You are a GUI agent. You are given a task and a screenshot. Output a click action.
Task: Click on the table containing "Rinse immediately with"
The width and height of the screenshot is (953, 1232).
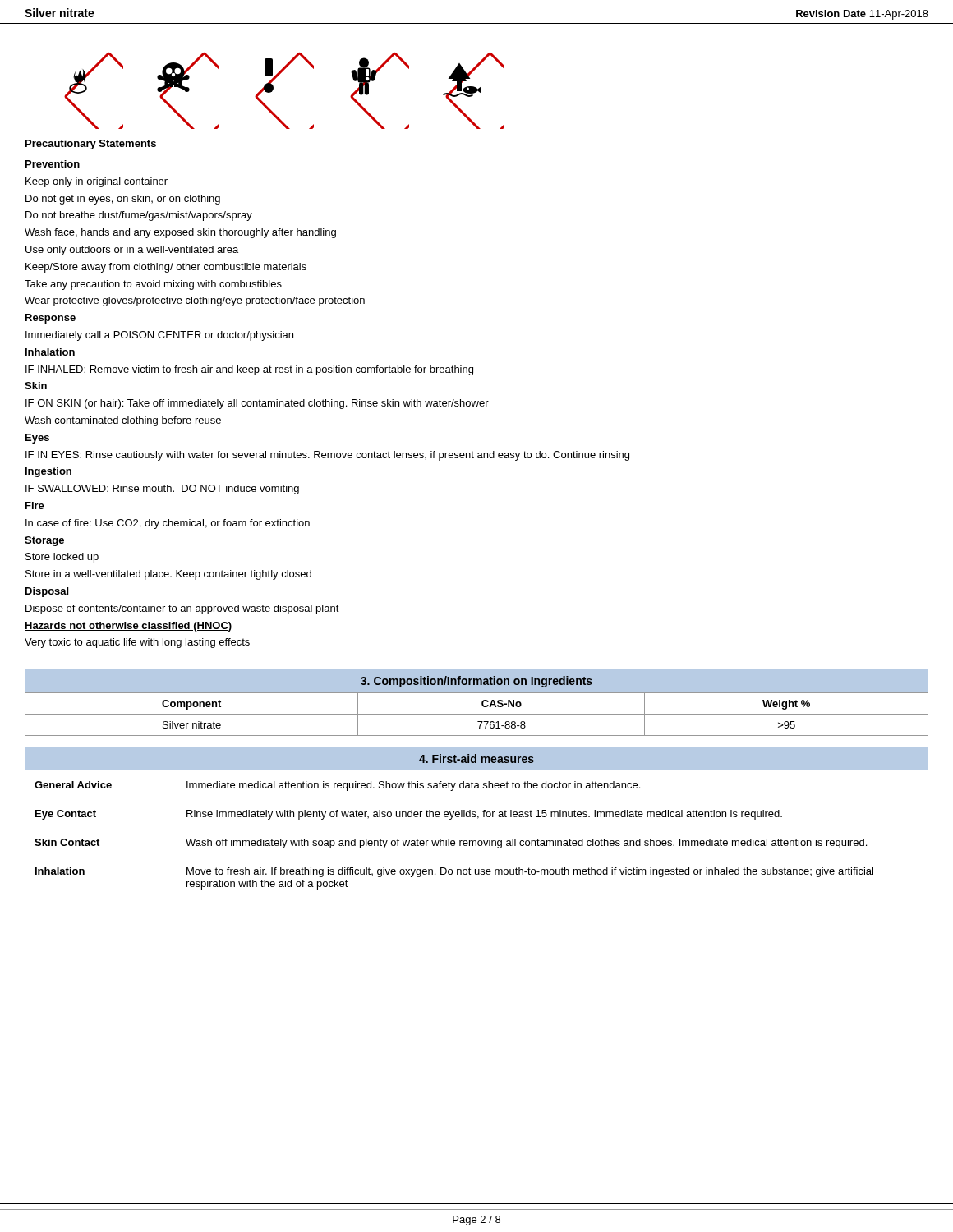click(x=476, y=834)
